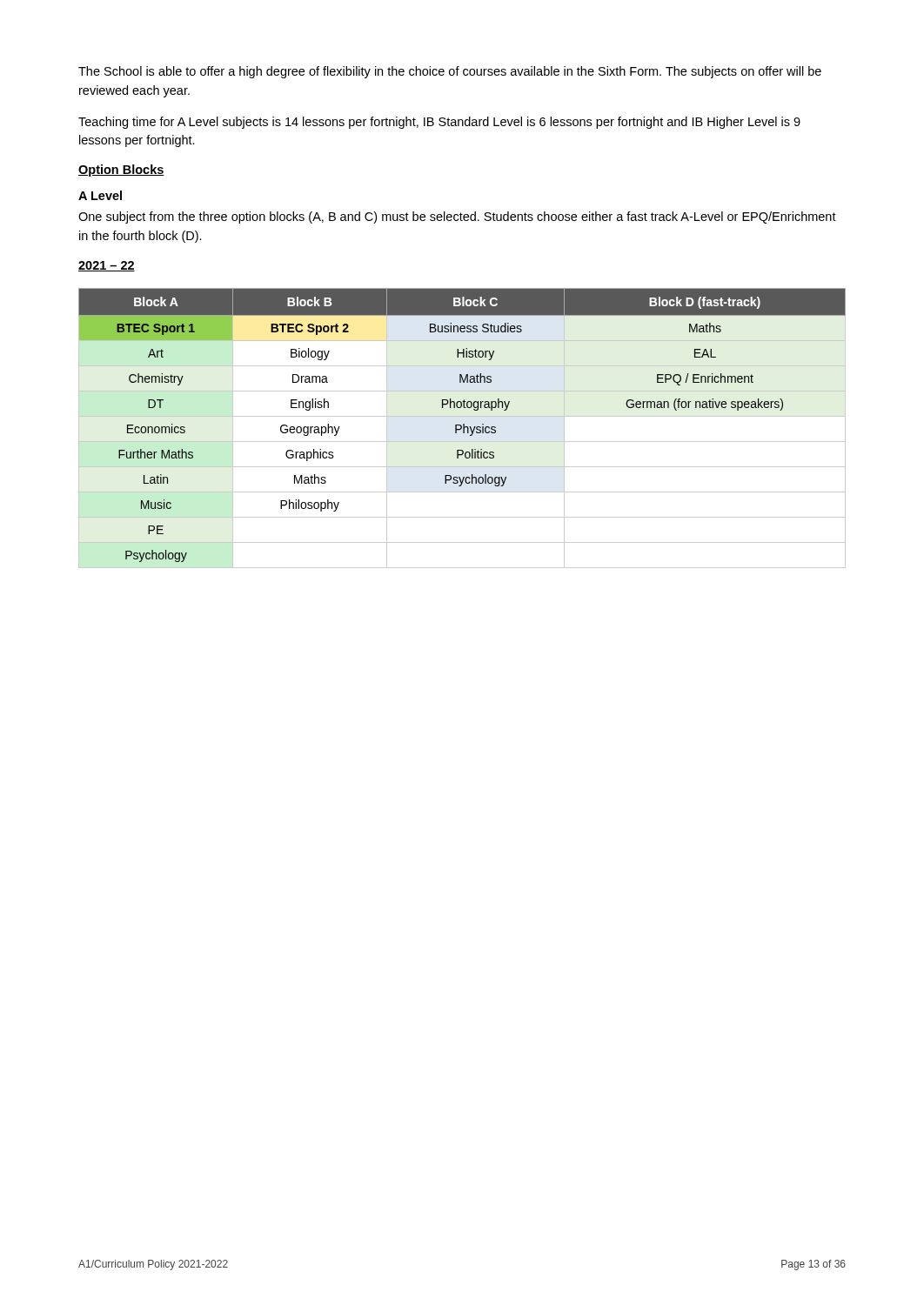924x1305 pixels.
Task: Click on the table containing "Block A"
Action: coord(462,428)
